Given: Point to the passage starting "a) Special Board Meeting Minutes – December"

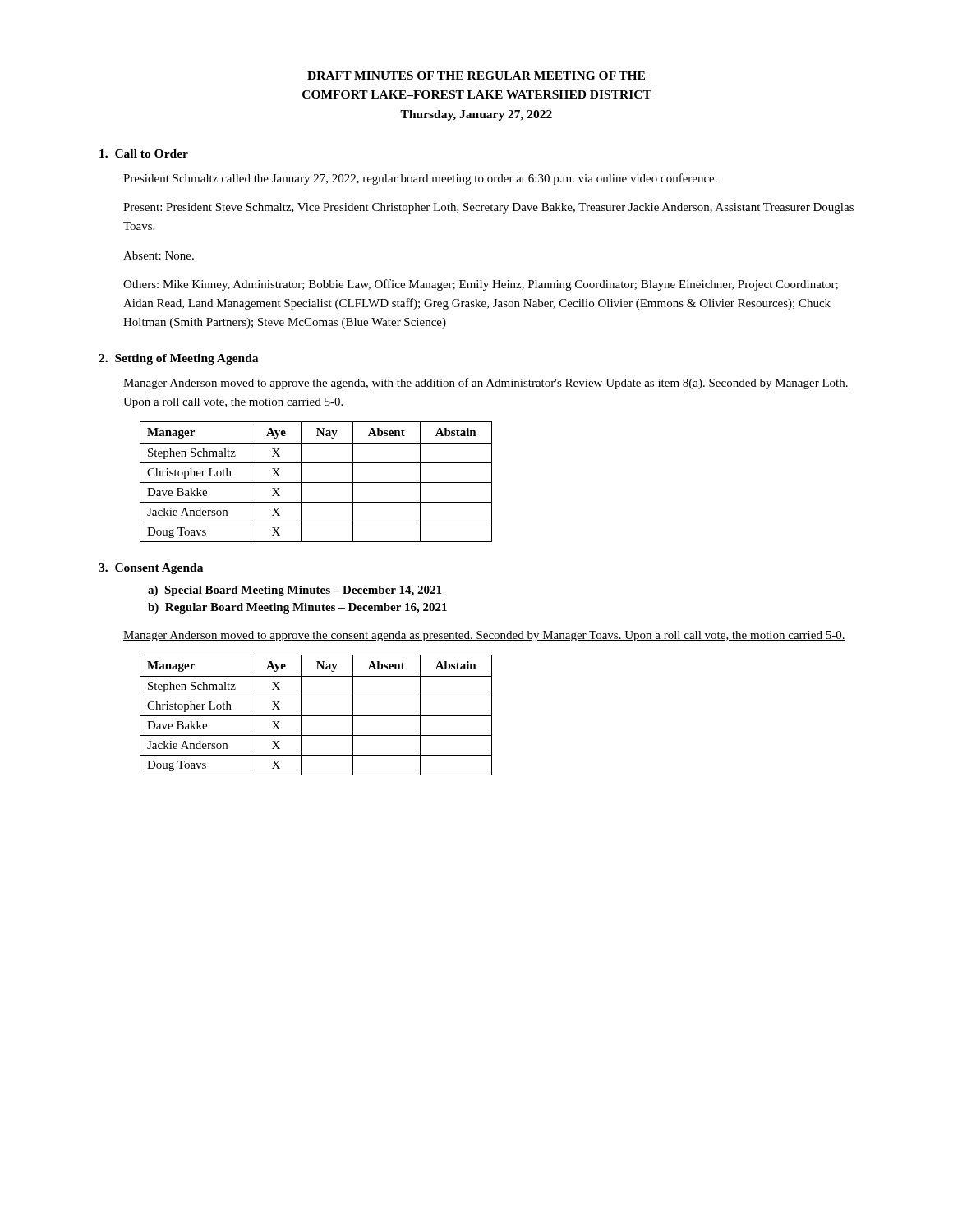Looking at the screenshot, I should point(295,590).
